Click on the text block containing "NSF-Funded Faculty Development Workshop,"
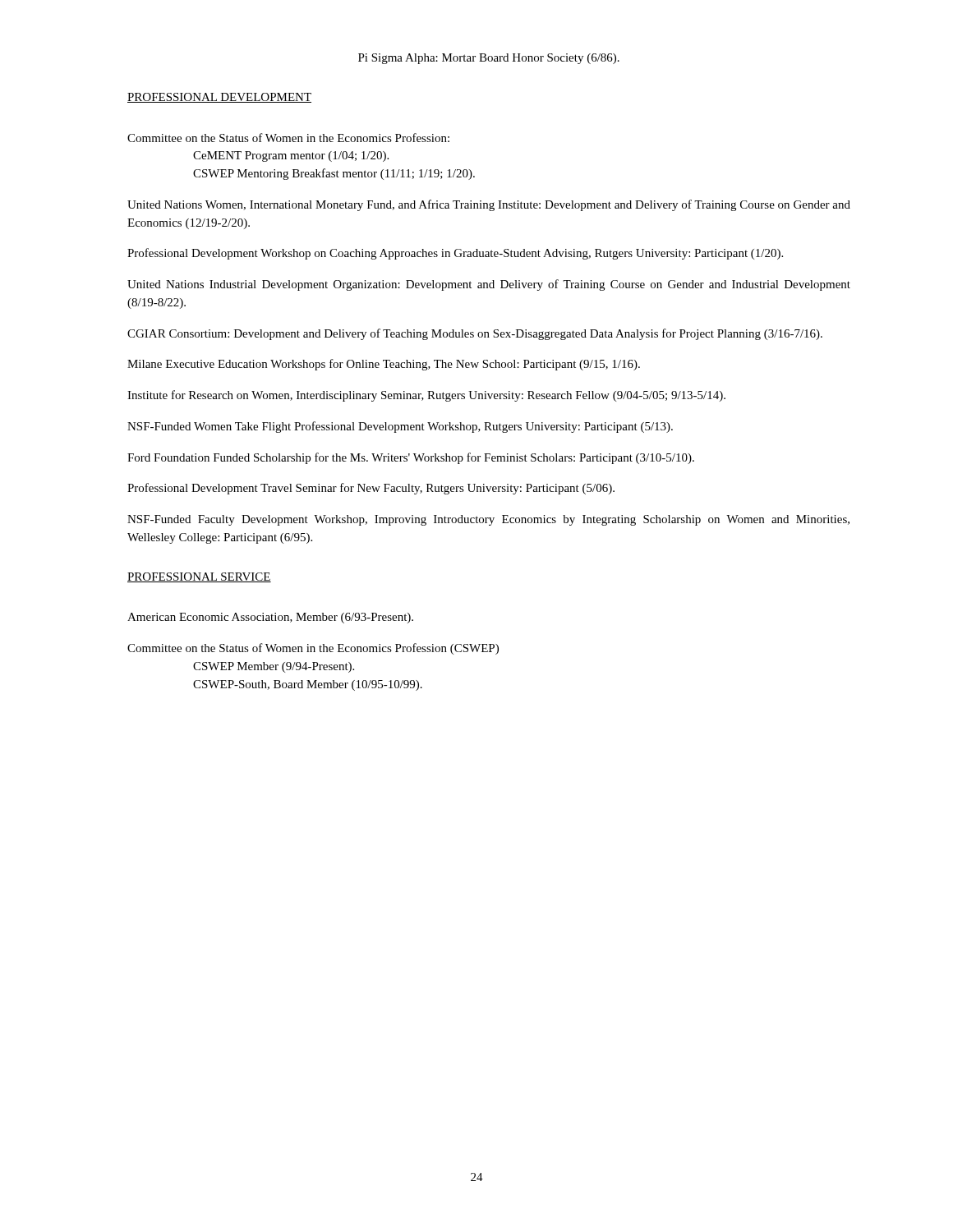Screen dimensions: 1232x953 [x=489, y=528]
